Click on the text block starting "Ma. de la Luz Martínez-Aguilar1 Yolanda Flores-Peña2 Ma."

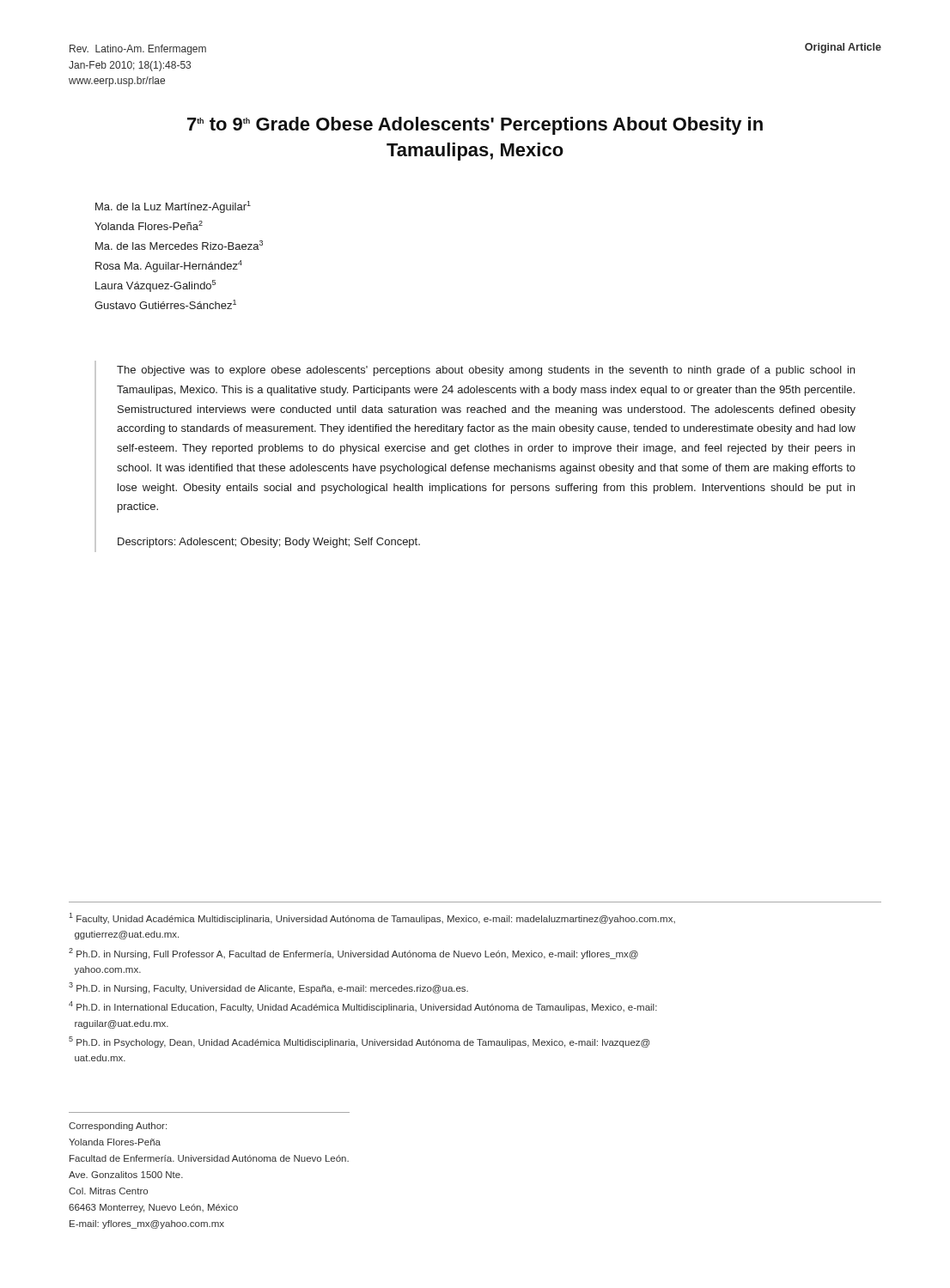coord(179,257)
